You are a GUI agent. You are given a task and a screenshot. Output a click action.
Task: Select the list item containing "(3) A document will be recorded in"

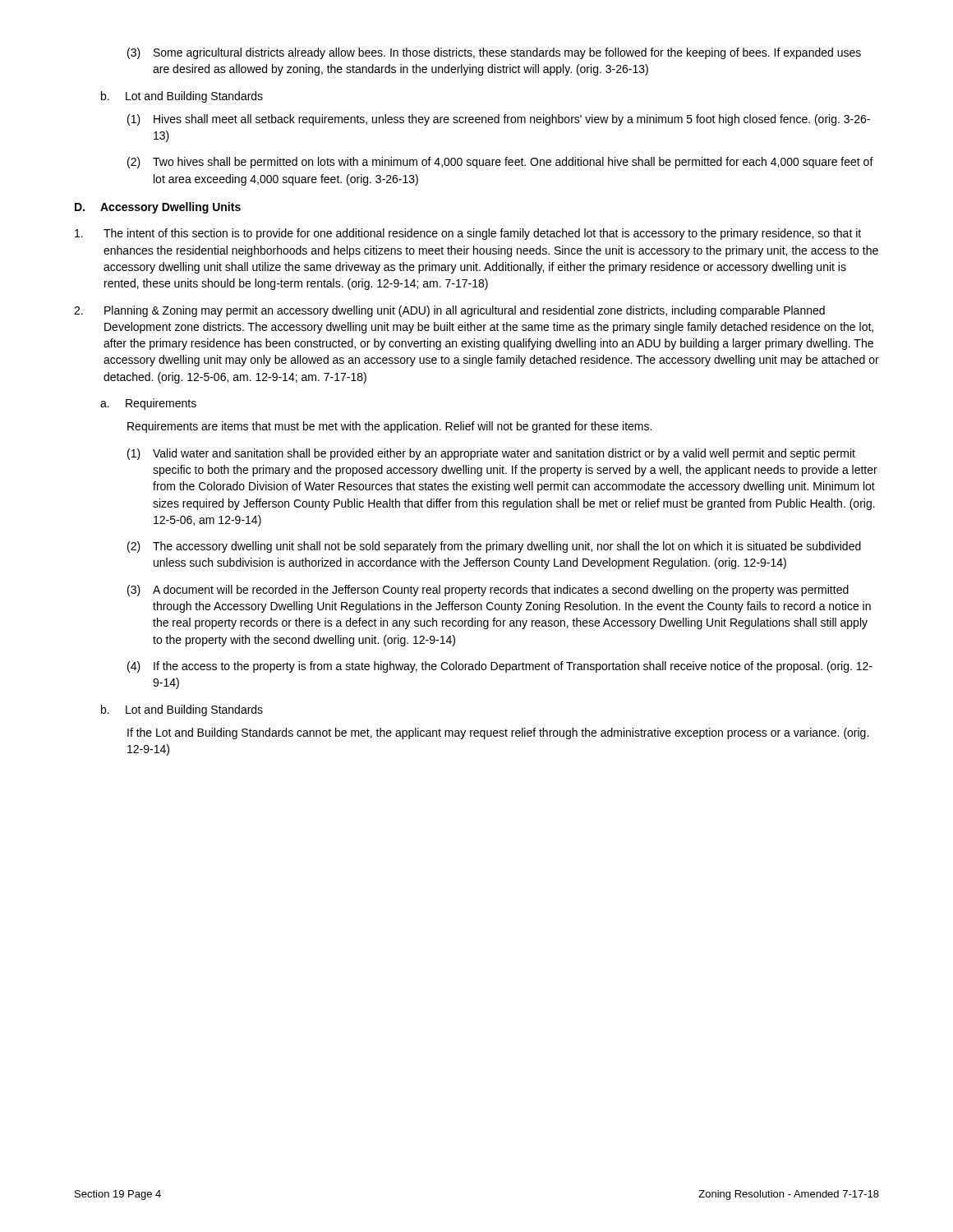click(x=503, y=615)
